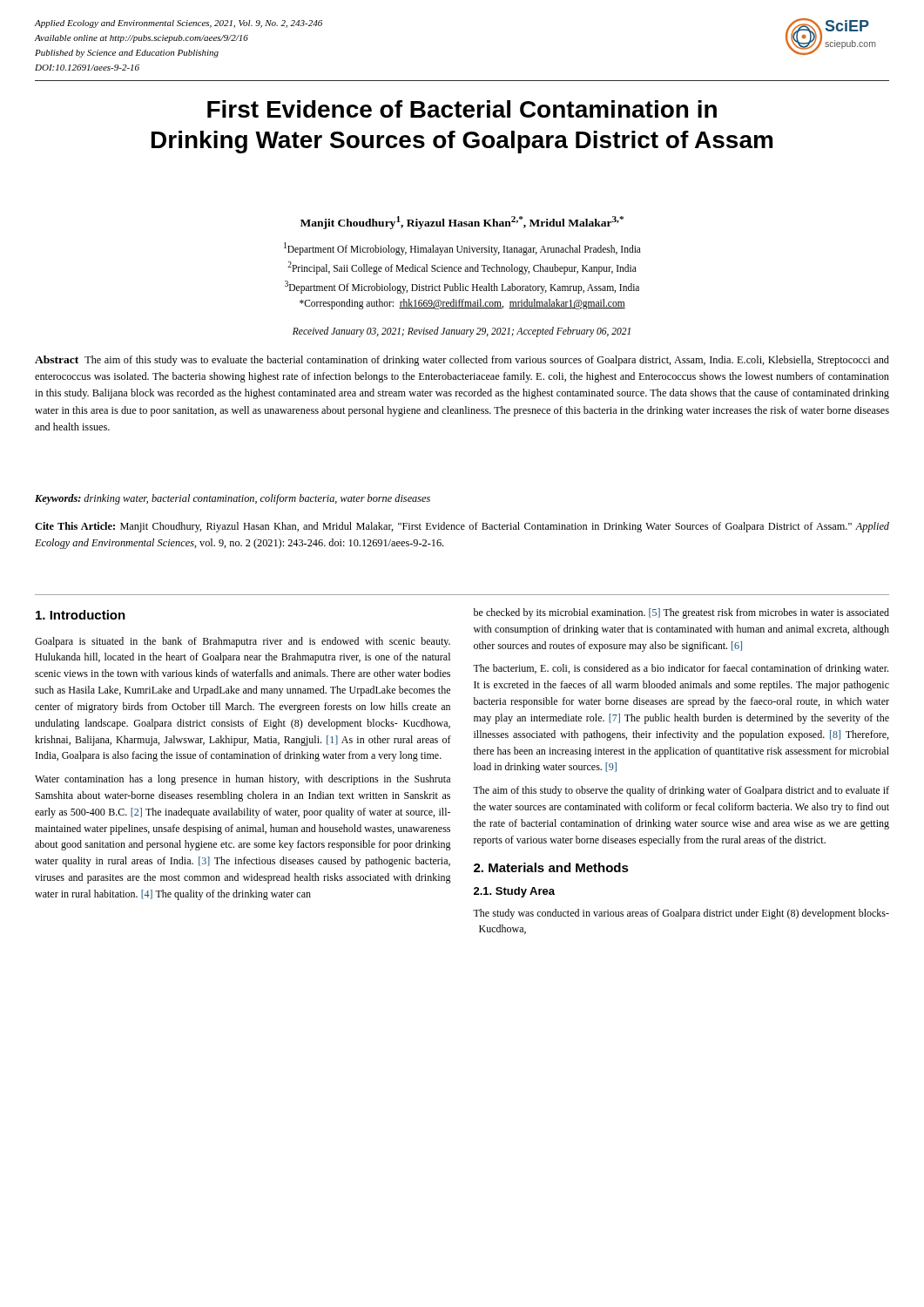Find the passage starting "1. Introduction"
Screen dimensions: 1307x924
pos(80,615)
